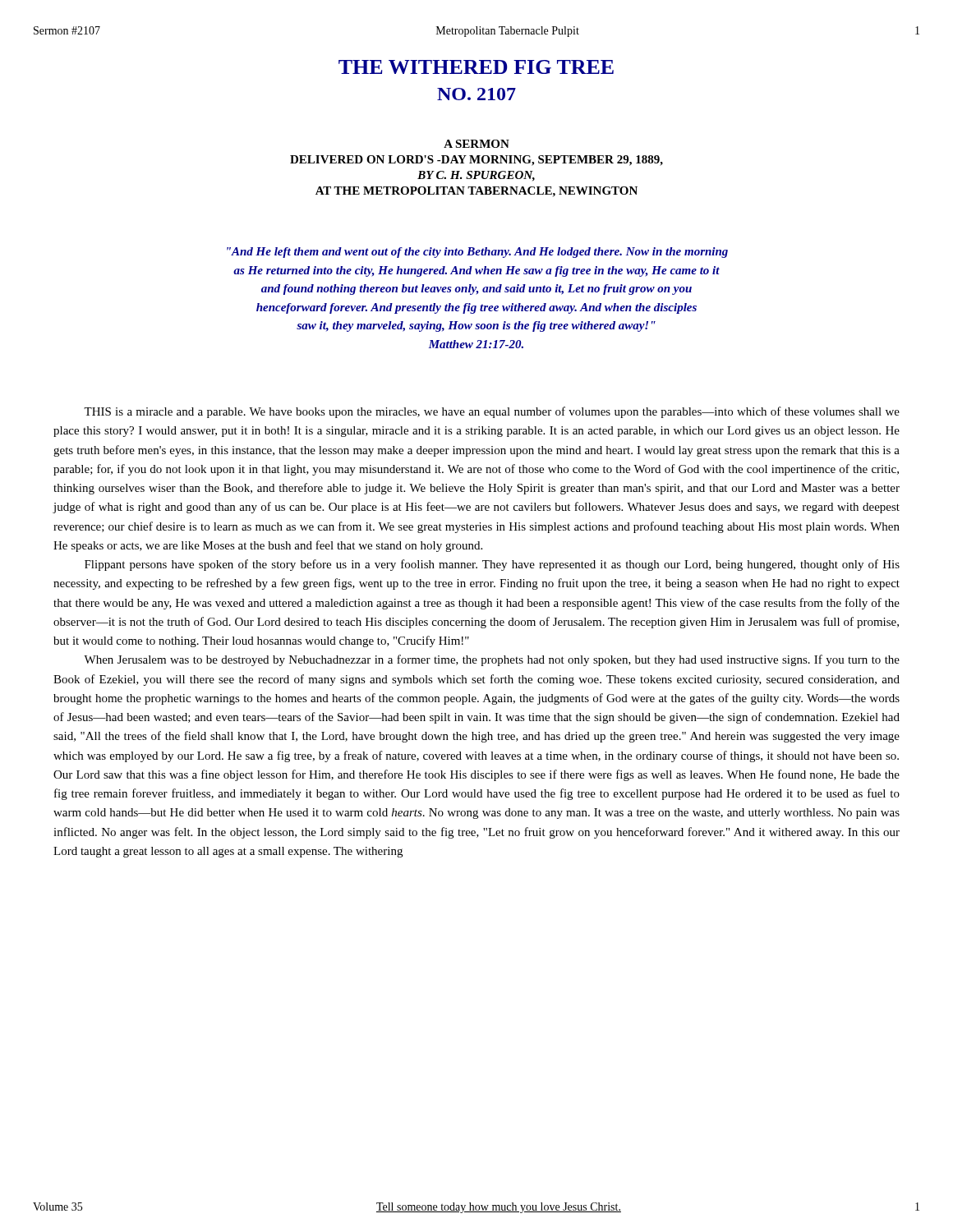
Task: Find the title on this page that starts "THE WITHERED FIG TREE"
Action: point(476,80)
